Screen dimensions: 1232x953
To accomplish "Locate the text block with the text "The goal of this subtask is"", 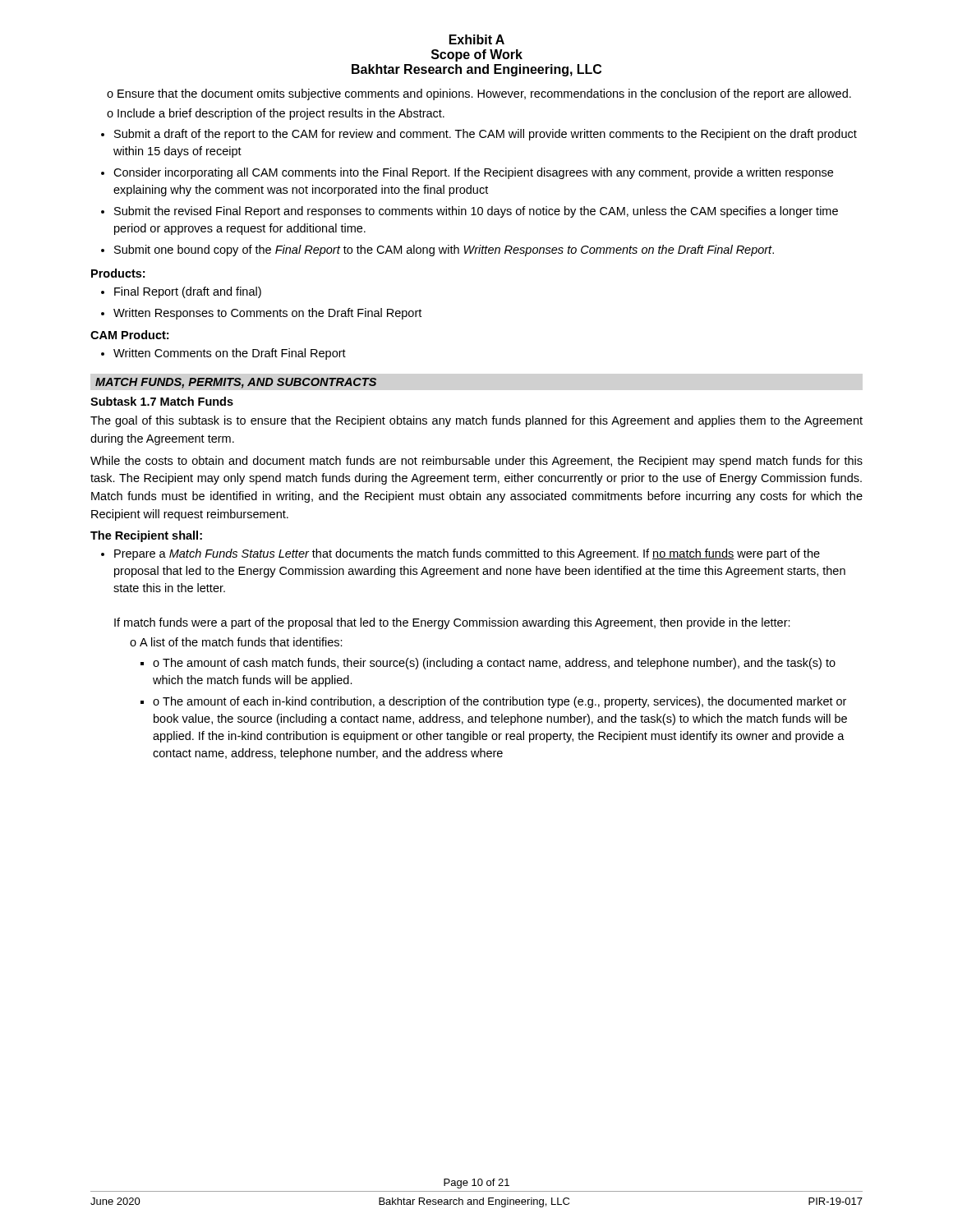I will click(x=476, y=430).
